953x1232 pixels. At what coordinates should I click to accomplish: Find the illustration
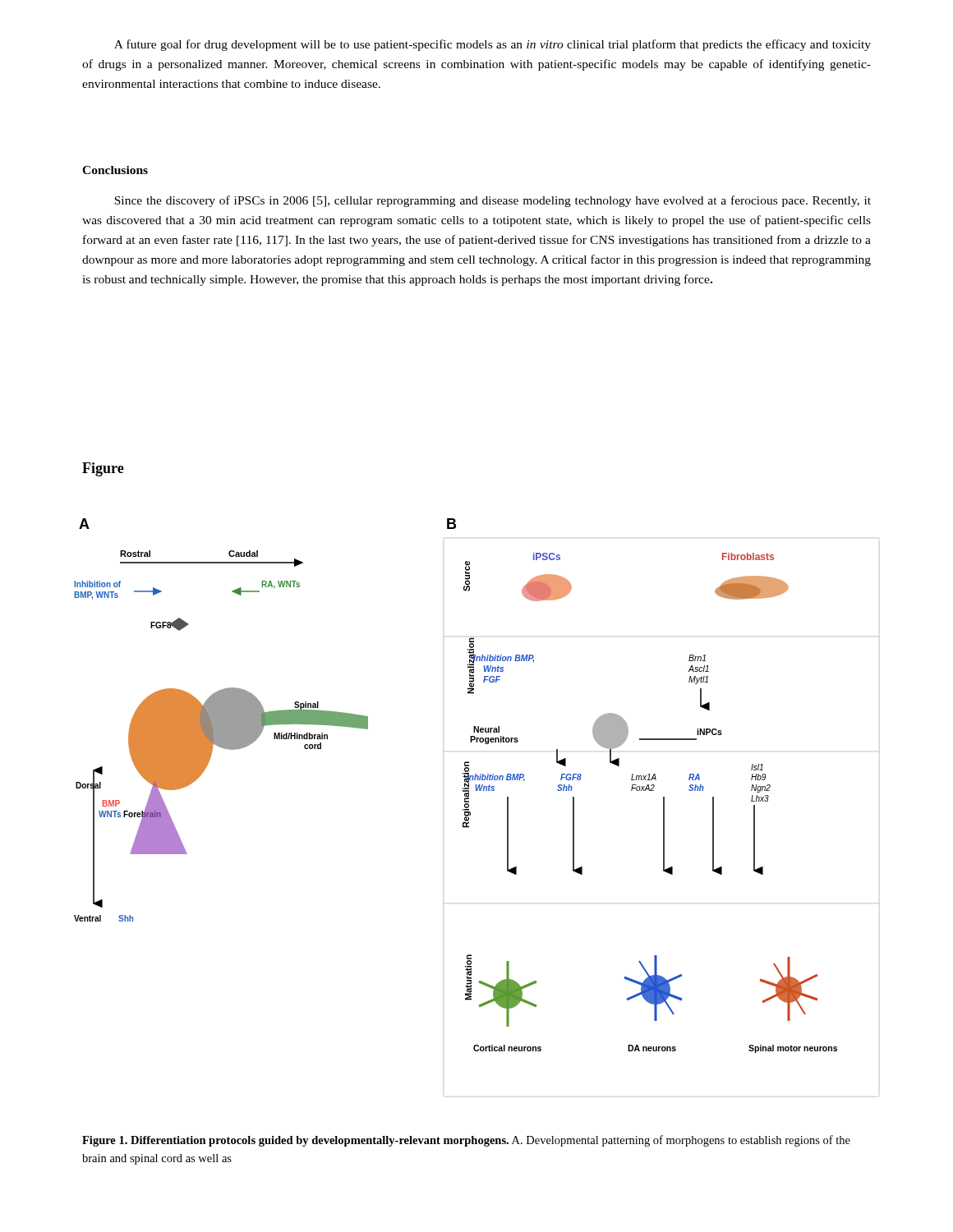pyautogui.click(x=475, y=813)
